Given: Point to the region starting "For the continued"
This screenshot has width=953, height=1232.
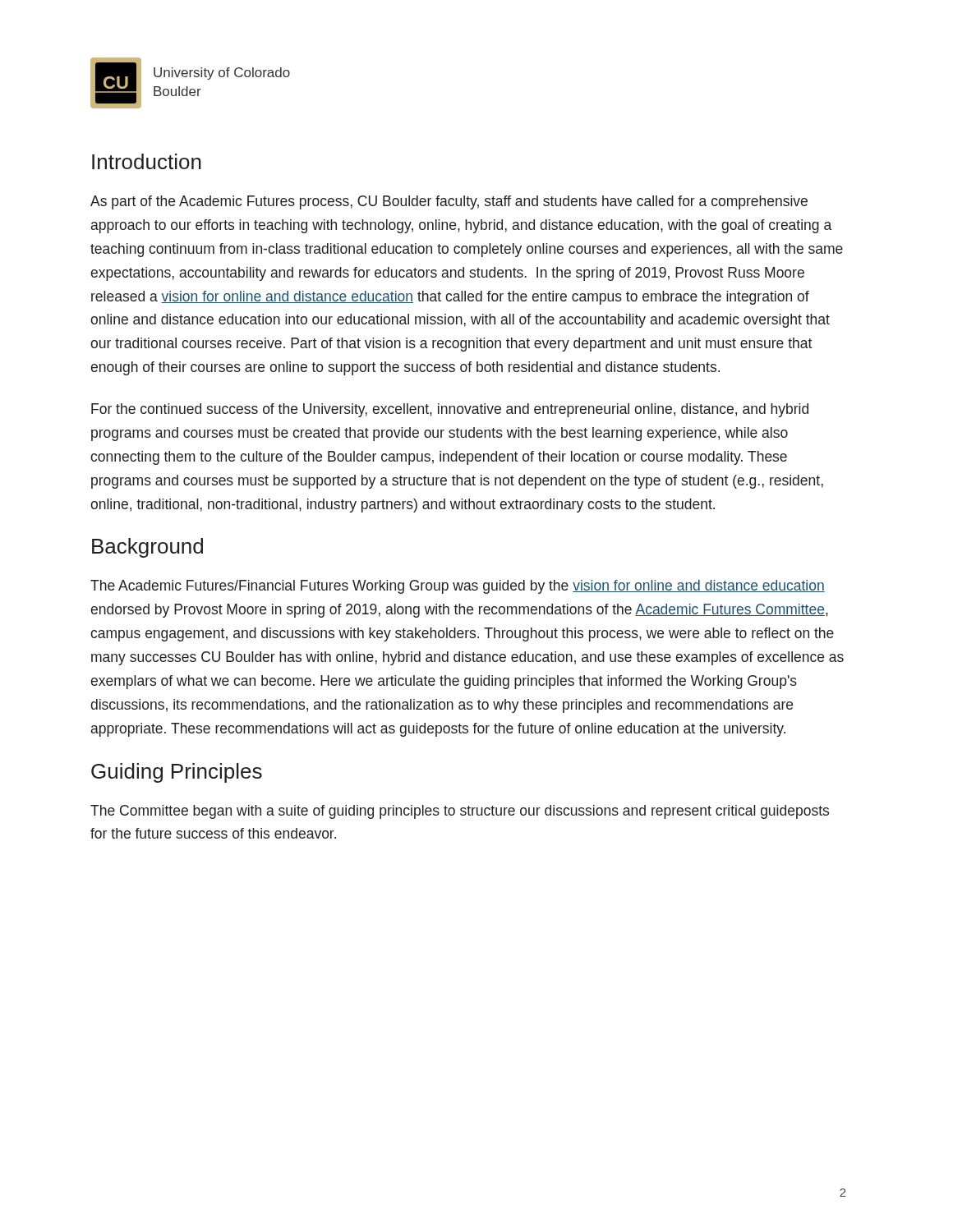Looking at the screenshot, I should (x=457, y=456).
